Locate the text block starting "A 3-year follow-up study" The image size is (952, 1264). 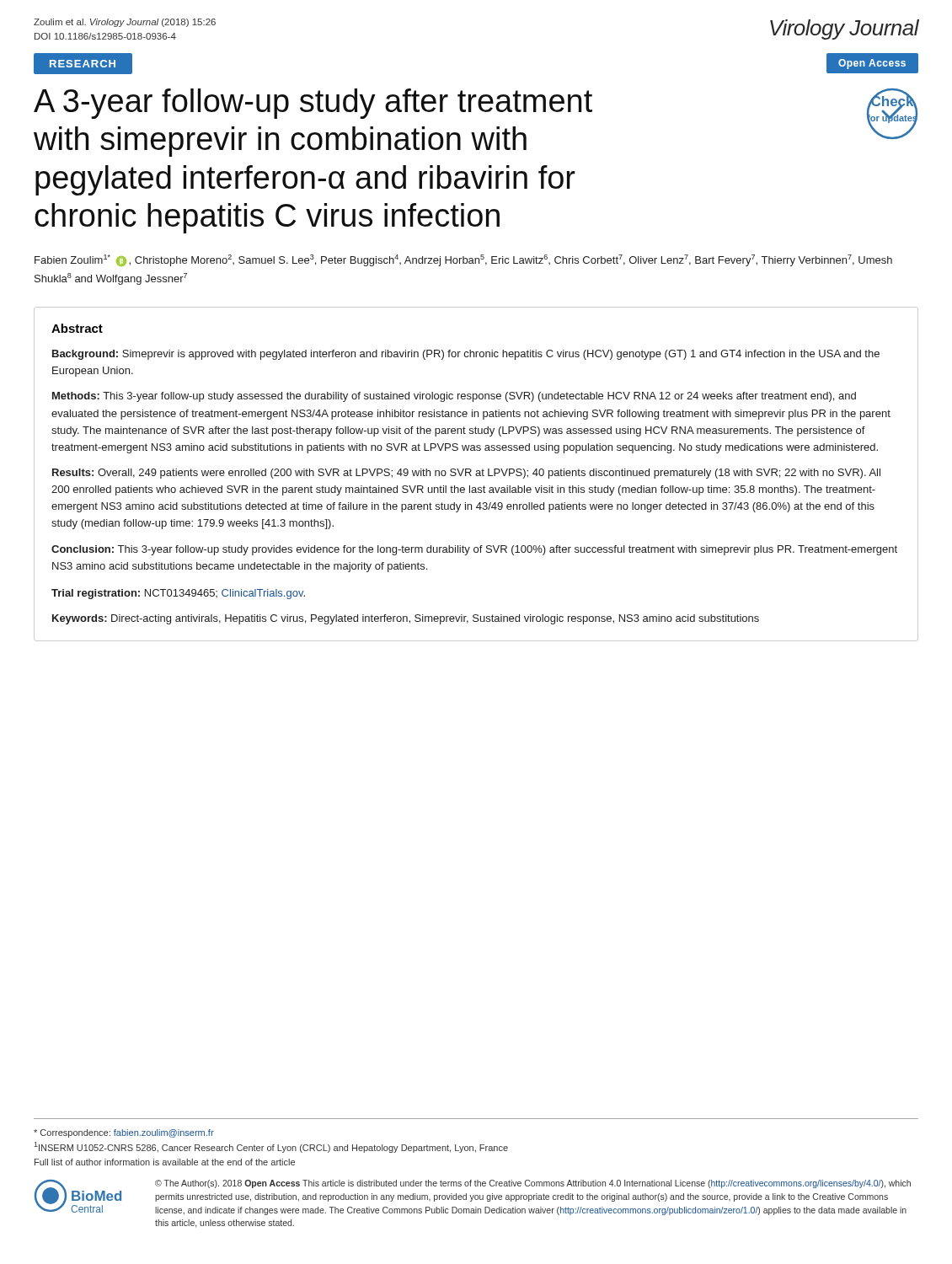point(313,158)
